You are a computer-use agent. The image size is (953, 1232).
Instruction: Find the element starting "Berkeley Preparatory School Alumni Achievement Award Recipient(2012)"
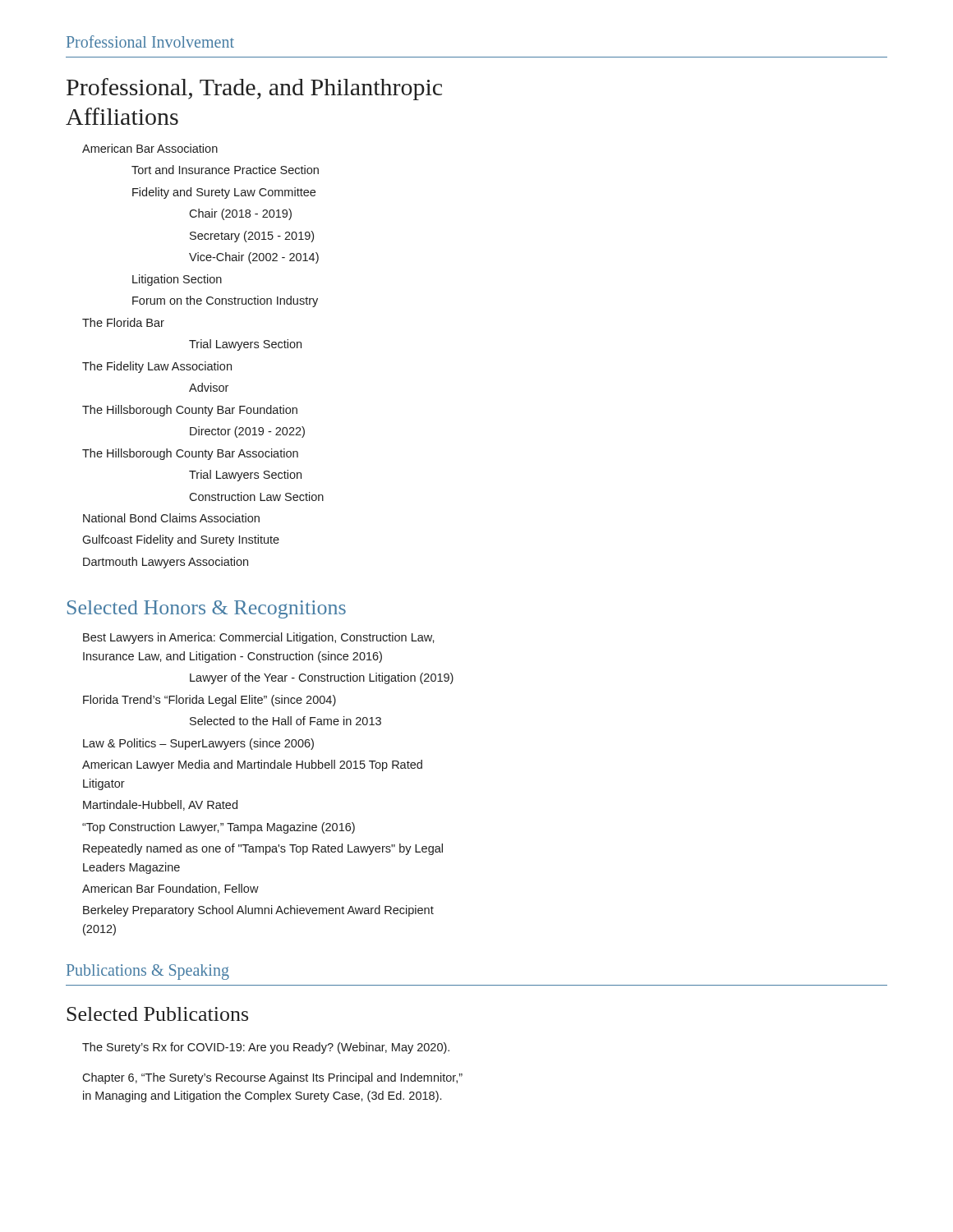pos(258,920)
